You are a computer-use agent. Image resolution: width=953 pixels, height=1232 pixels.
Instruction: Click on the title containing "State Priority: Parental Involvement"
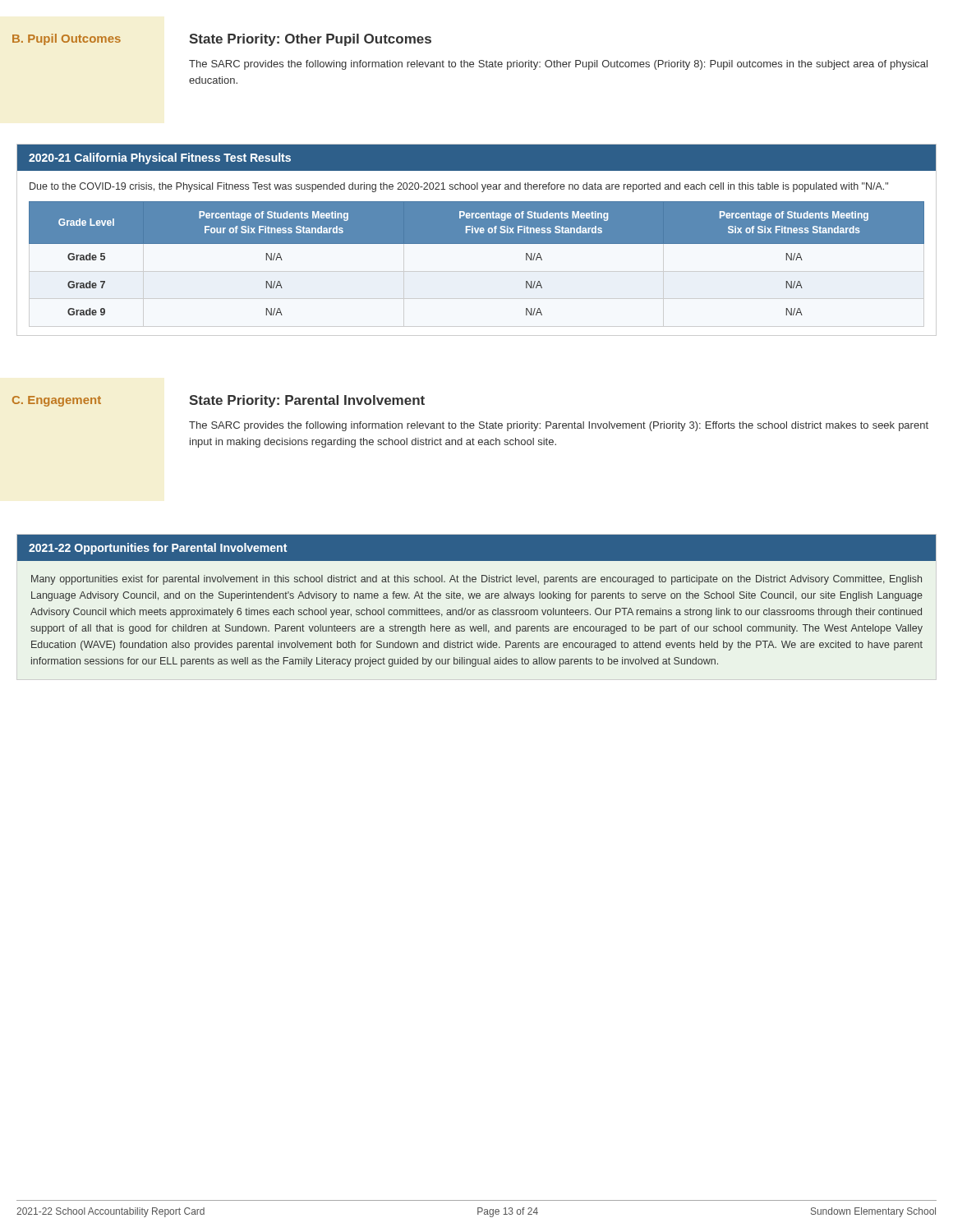pyautogui.click(x=307, y=400)
